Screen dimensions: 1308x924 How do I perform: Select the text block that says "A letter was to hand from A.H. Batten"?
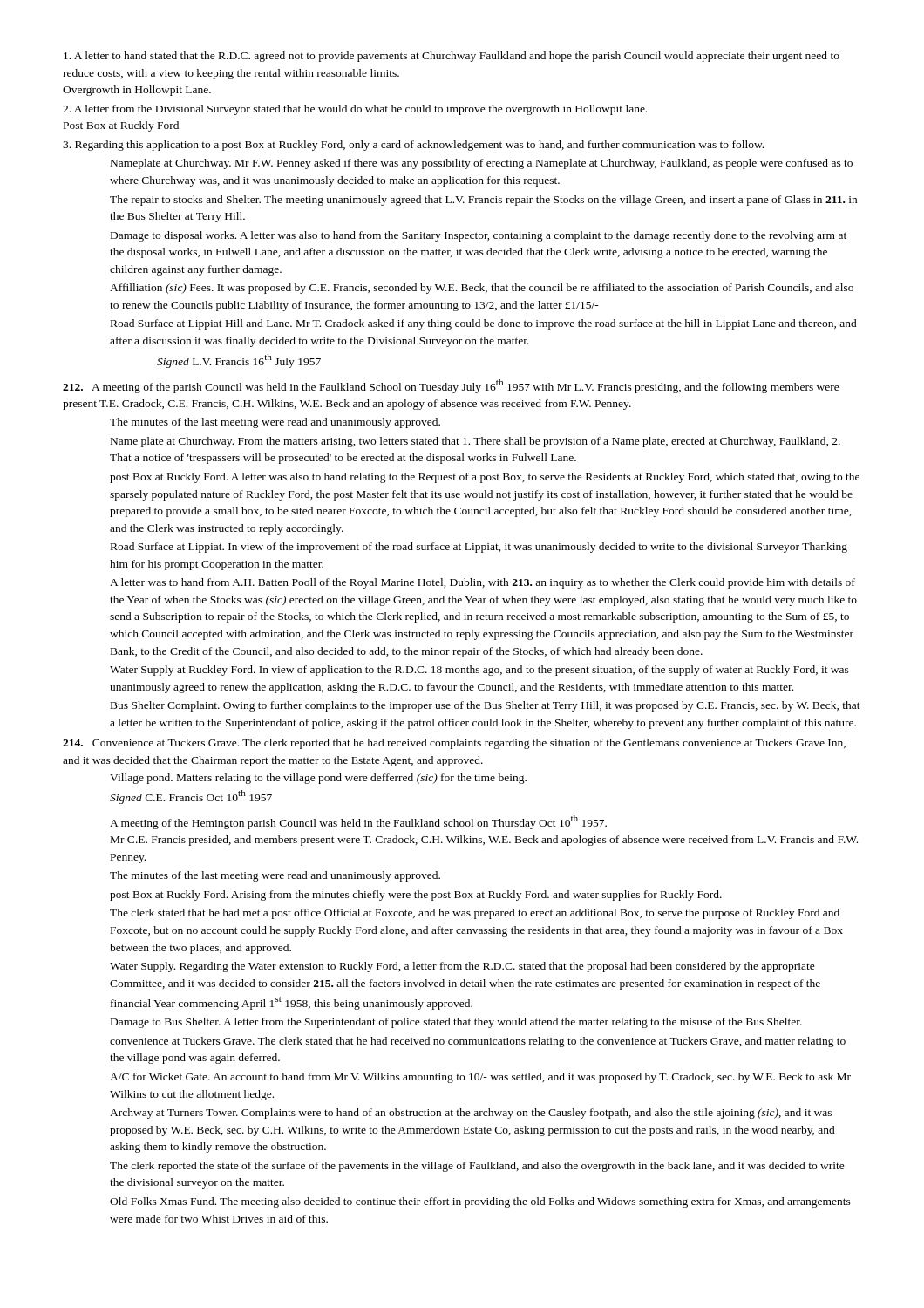pos(486,617)
